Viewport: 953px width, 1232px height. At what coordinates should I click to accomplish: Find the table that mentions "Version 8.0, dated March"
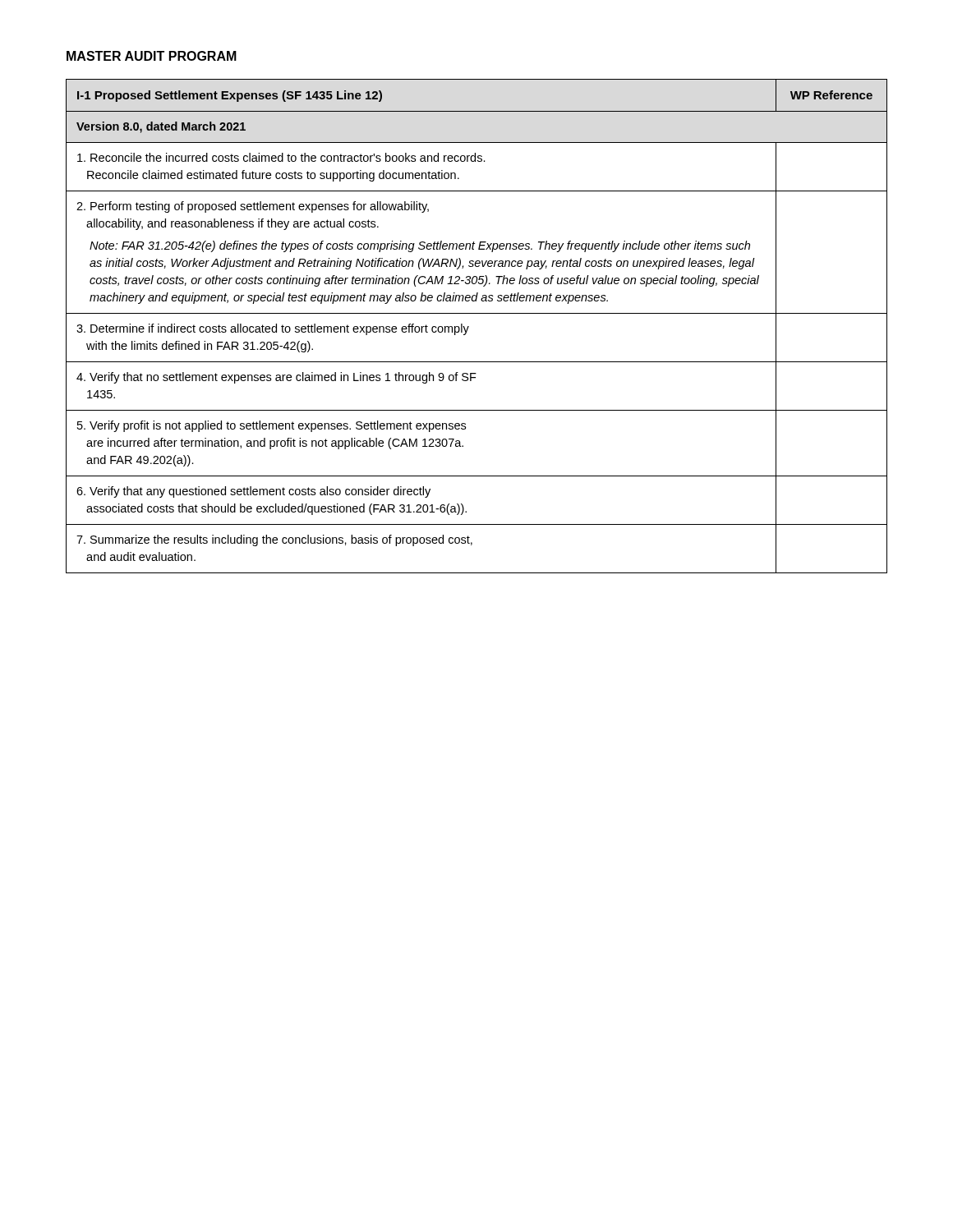pos(476,326)
